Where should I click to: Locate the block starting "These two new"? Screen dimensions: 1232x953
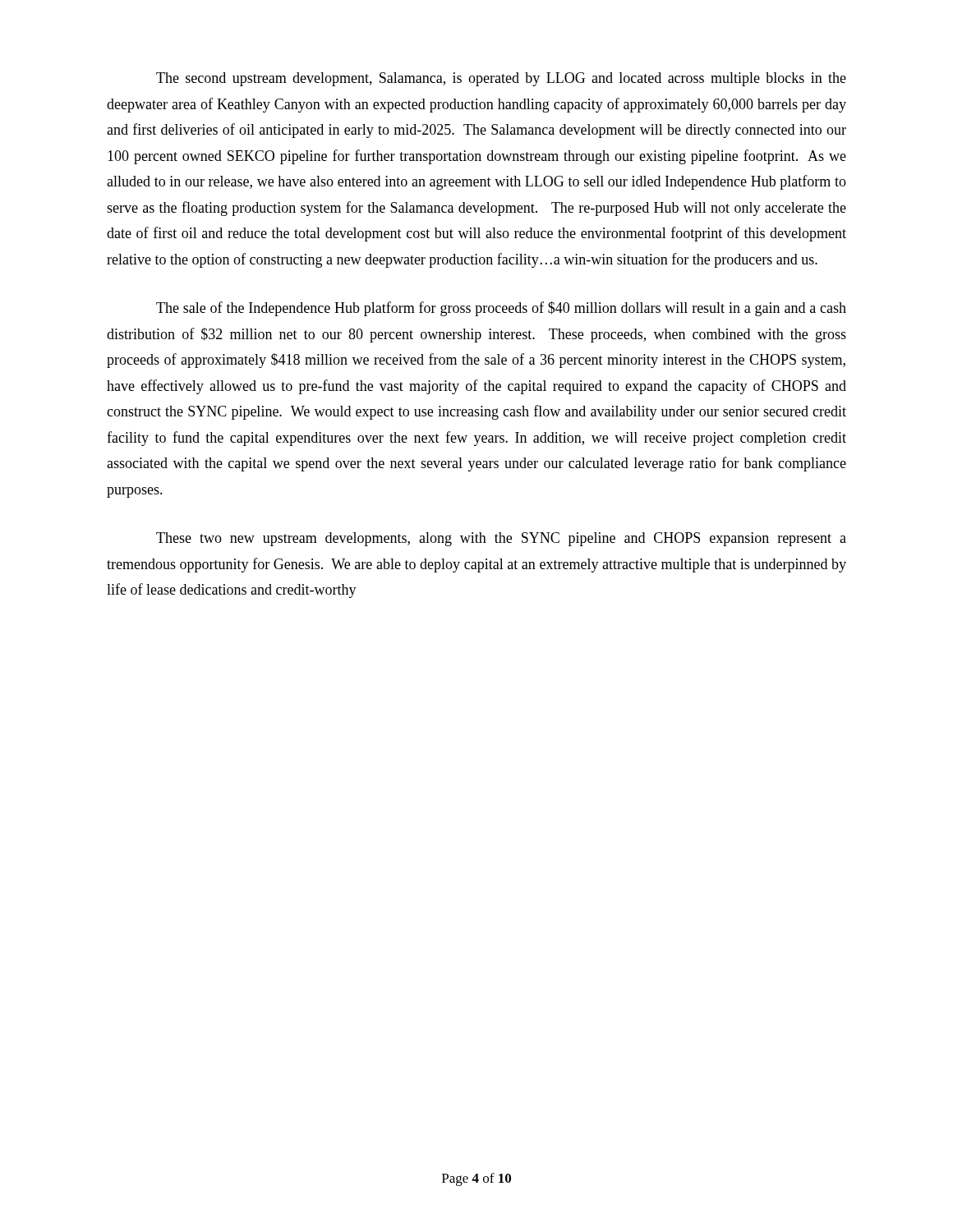476,564
